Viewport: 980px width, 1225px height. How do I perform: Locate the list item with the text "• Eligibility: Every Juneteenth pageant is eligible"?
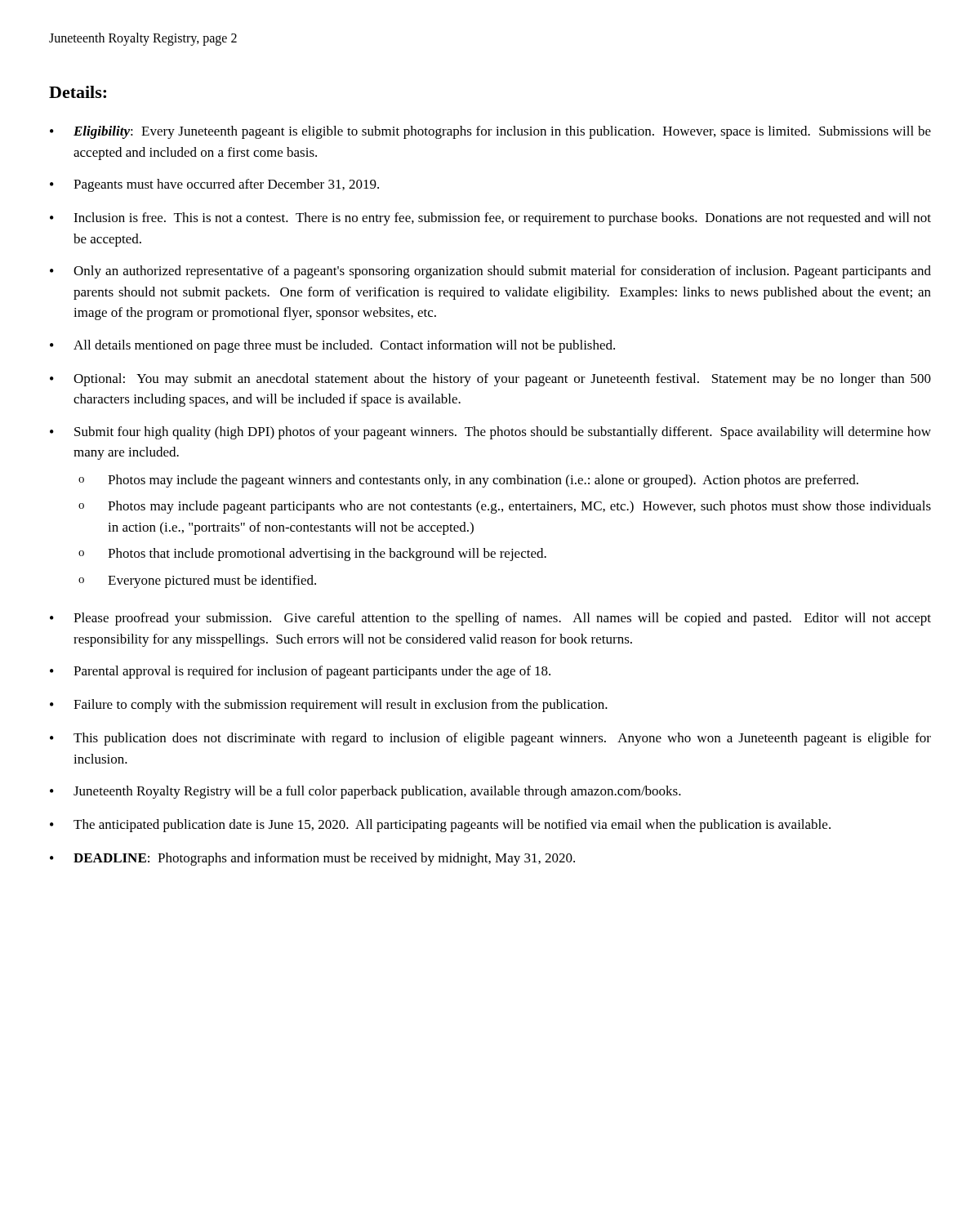490,142
